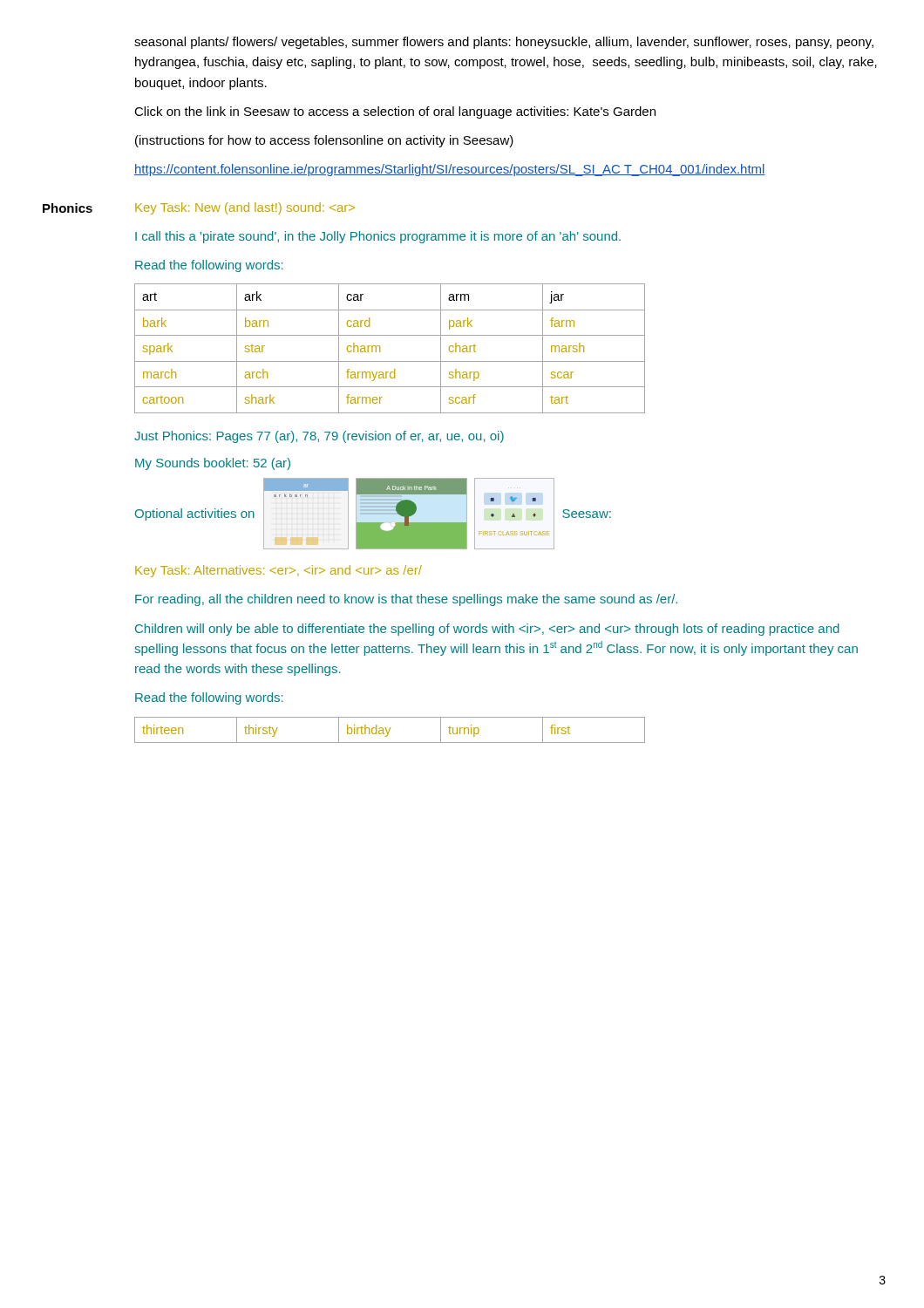The height and width of the screenshot is (1308, 924).
Task: Find the block starting "(instructions for how to access folensonline"
Action: pos(324,140)
